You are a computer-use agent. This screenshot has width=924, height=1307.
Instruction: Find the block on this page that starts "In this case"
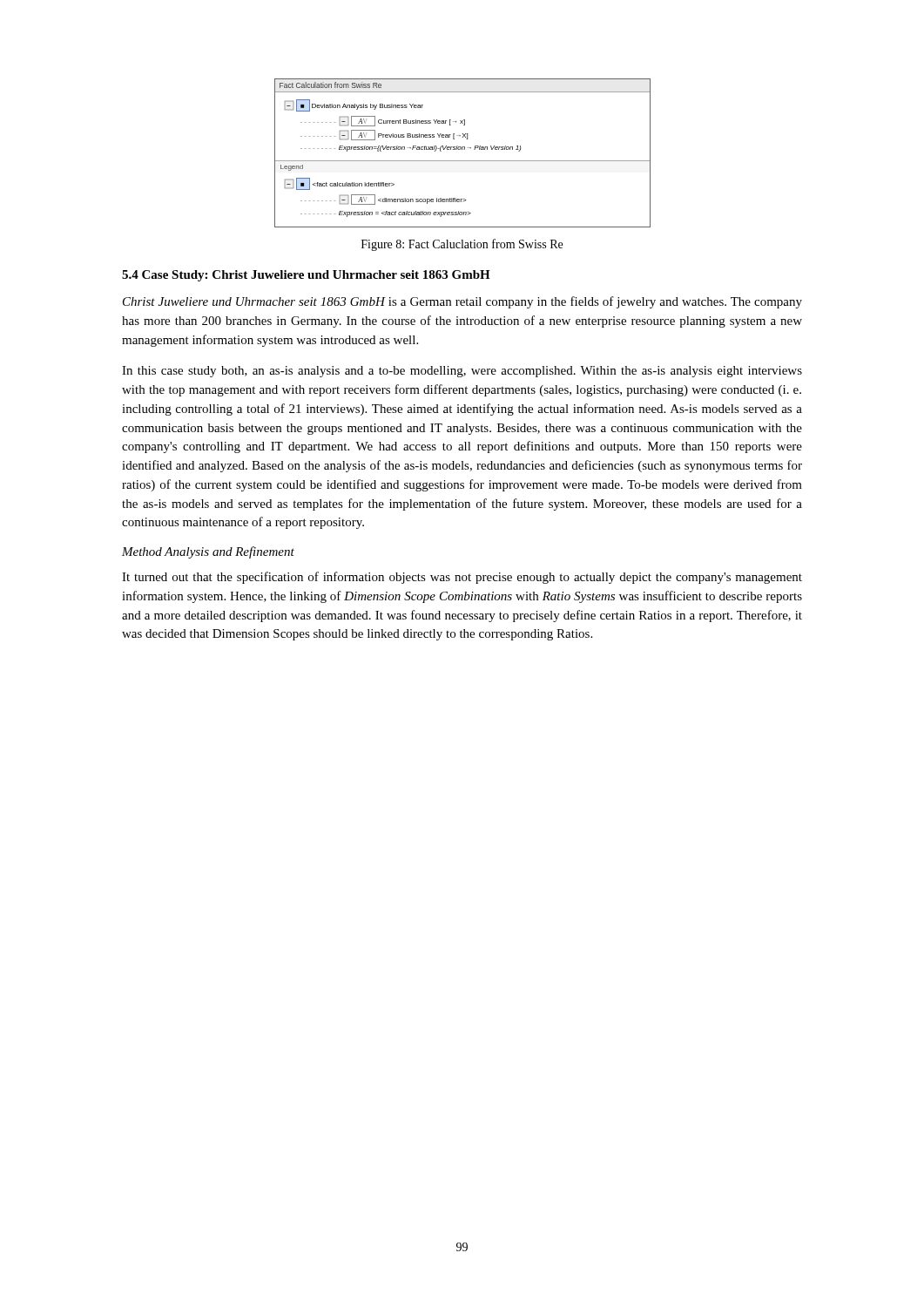click(x=462, y=446)
